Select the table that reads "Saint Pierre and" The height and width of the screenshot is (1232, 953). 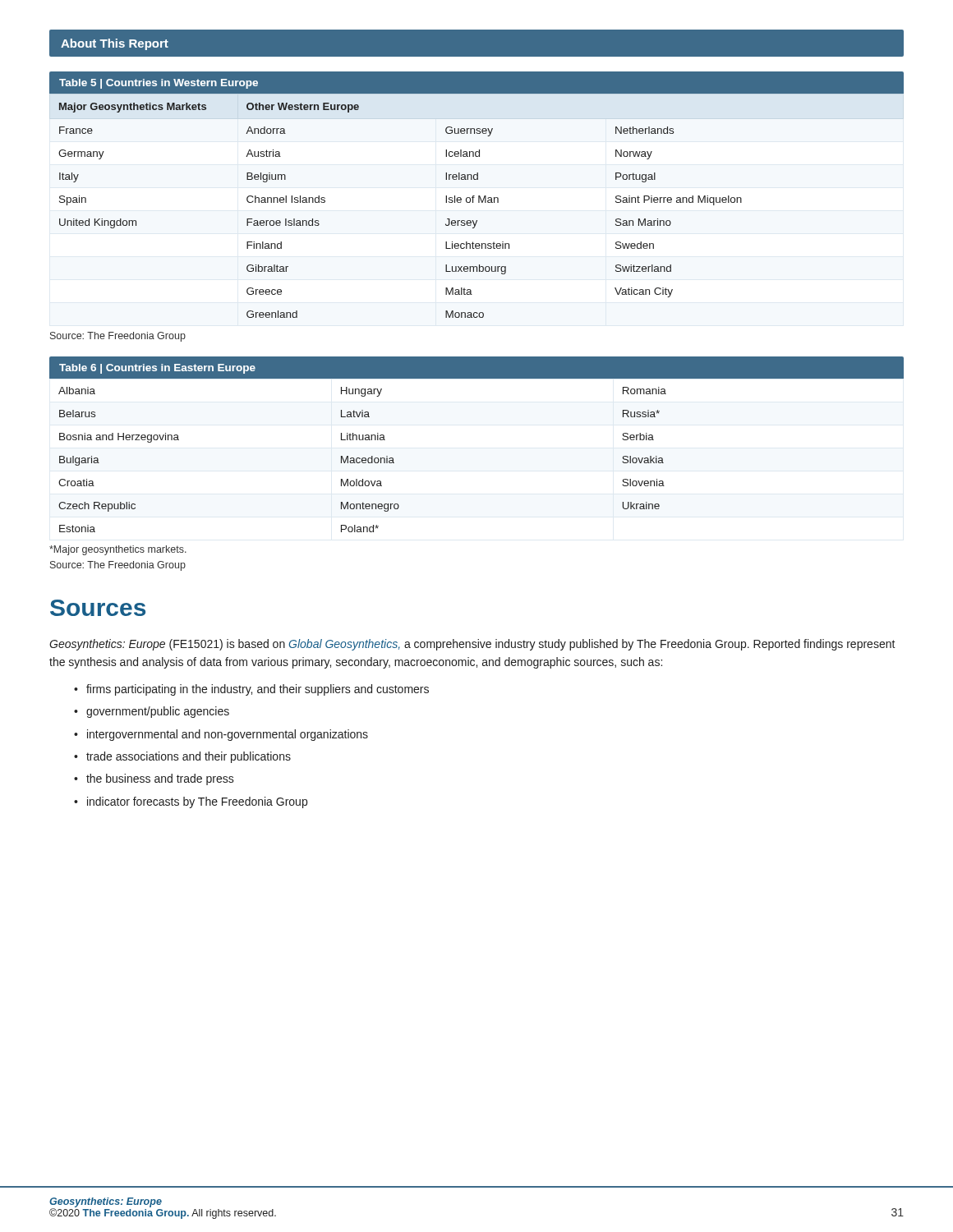coord(476,199)
